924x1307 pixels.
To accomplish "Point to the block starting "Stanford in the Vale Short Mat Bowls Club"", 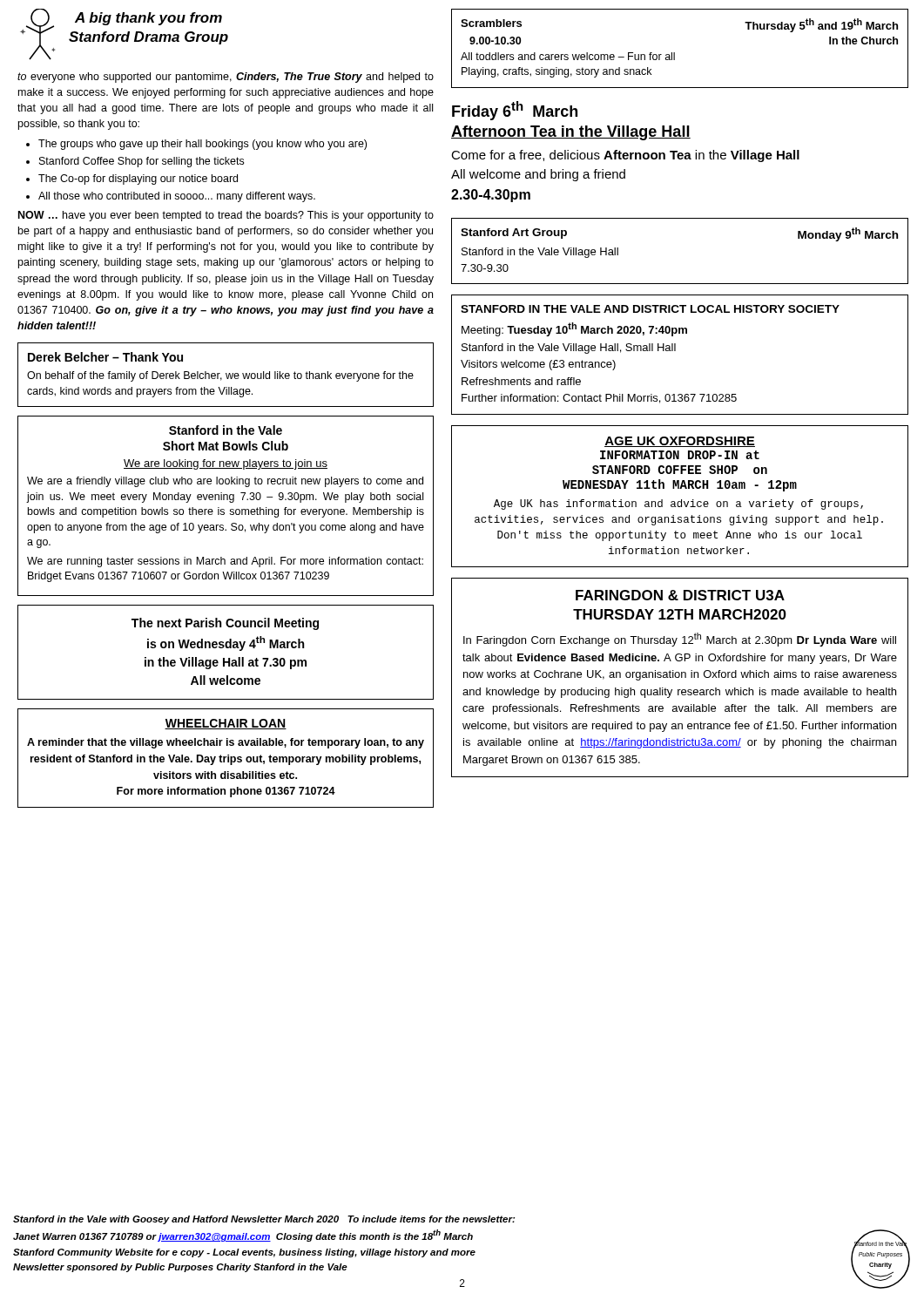I will click(x=226, y=504).
